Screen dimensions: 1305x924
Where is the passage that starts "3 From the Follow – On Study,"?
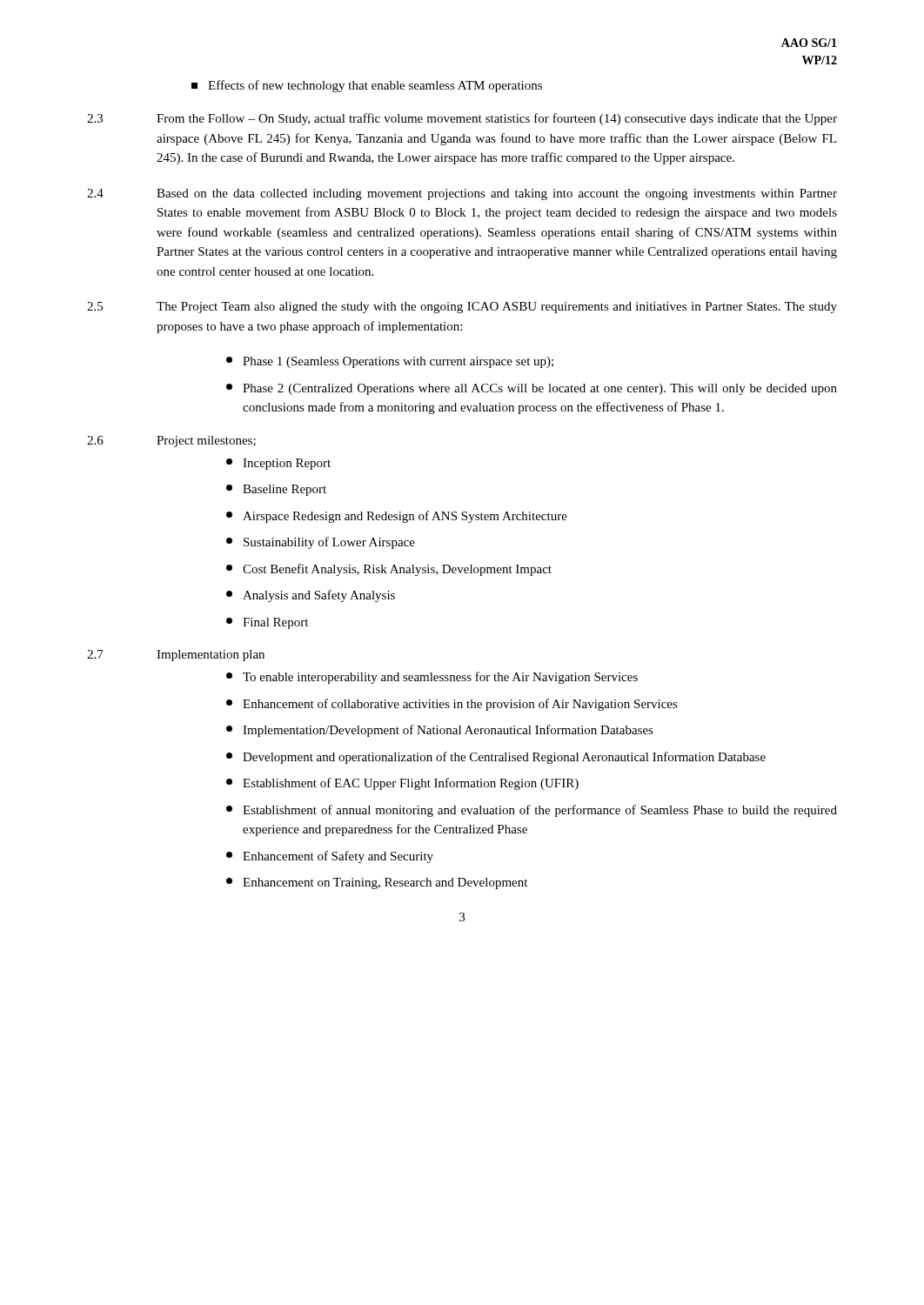[x=462, y=138]
